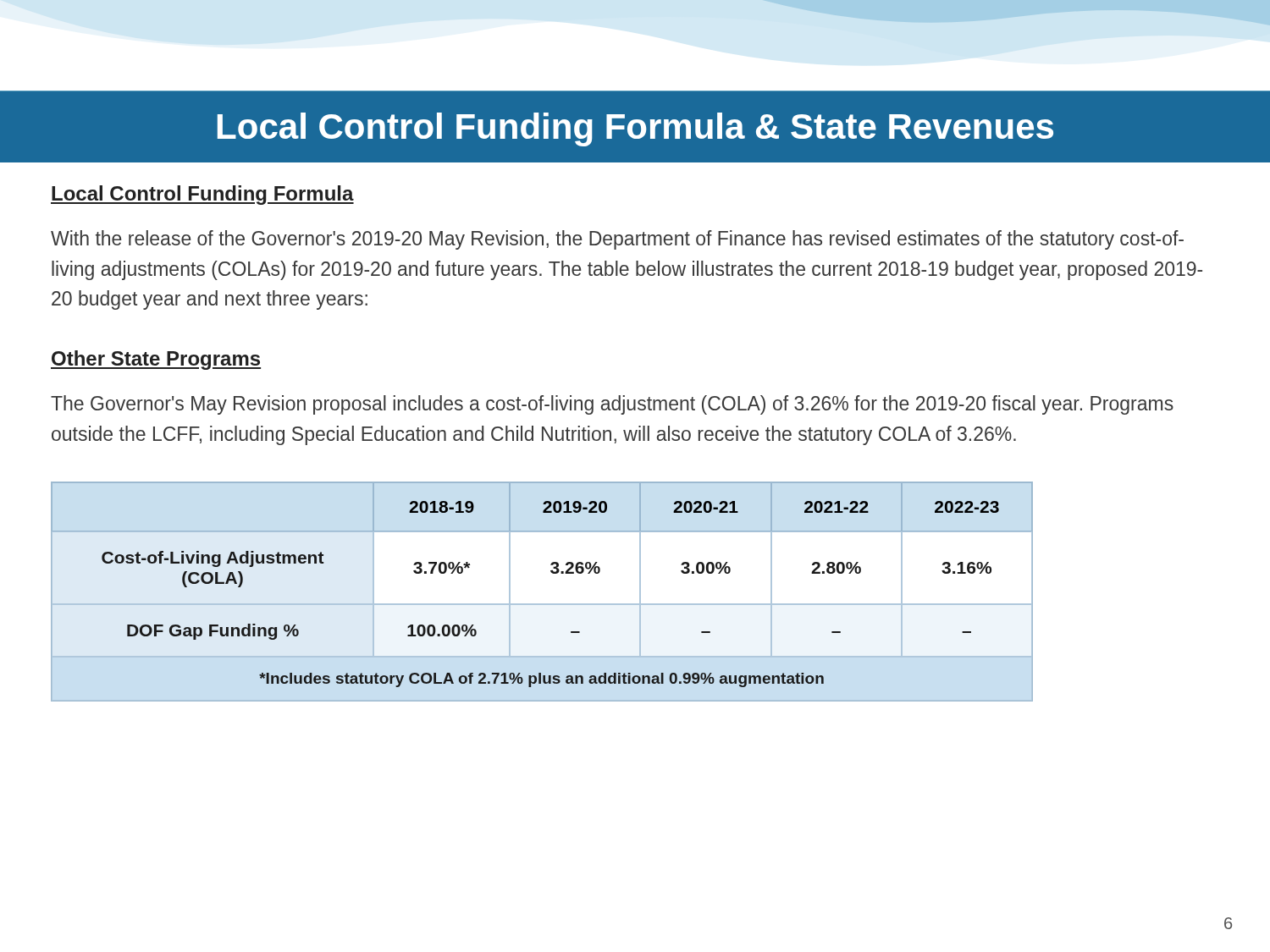Locate the section header containing "Other State Programs"

coord(156,358)
